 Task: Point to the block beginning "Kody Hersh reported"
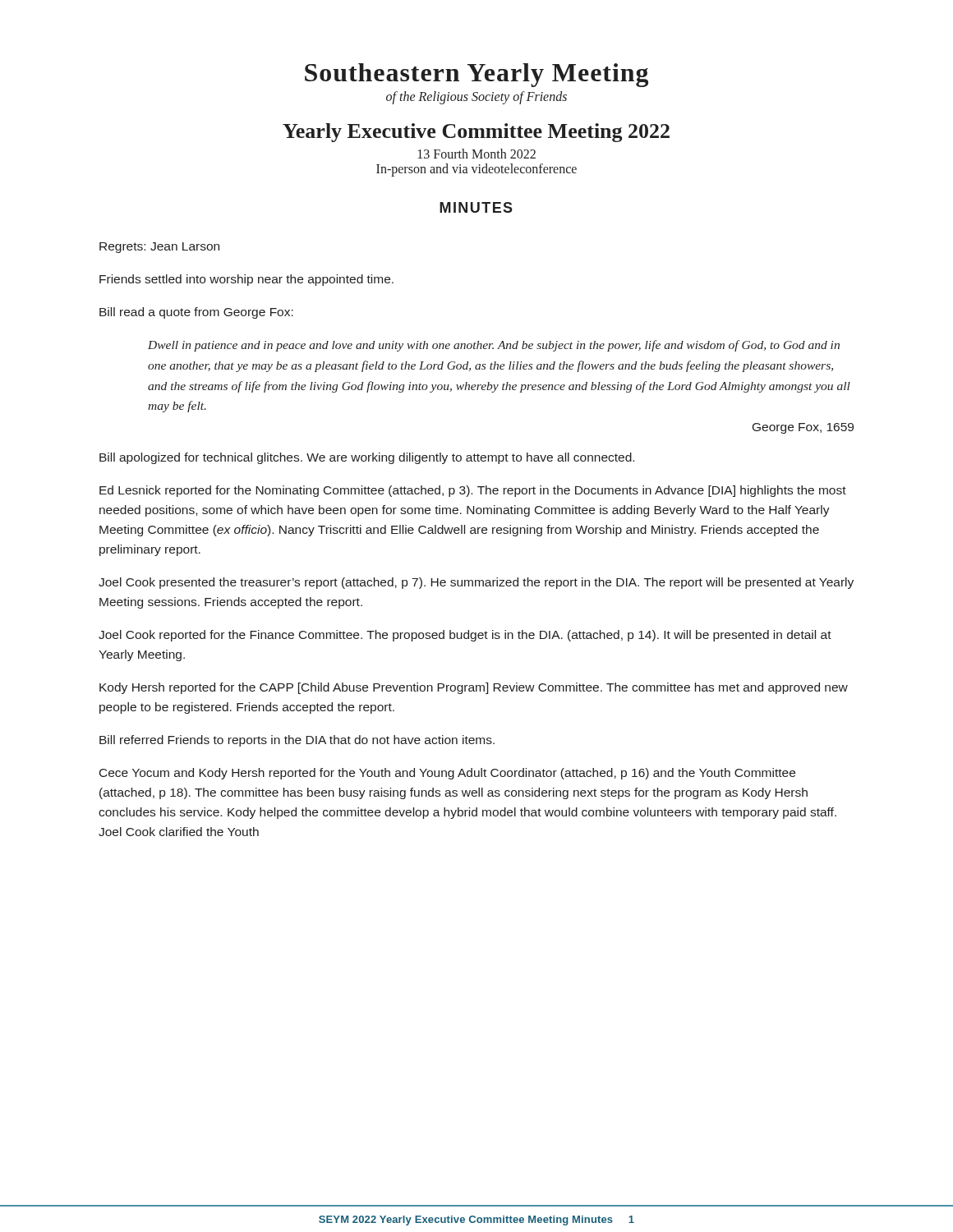(x=473, y=697)
